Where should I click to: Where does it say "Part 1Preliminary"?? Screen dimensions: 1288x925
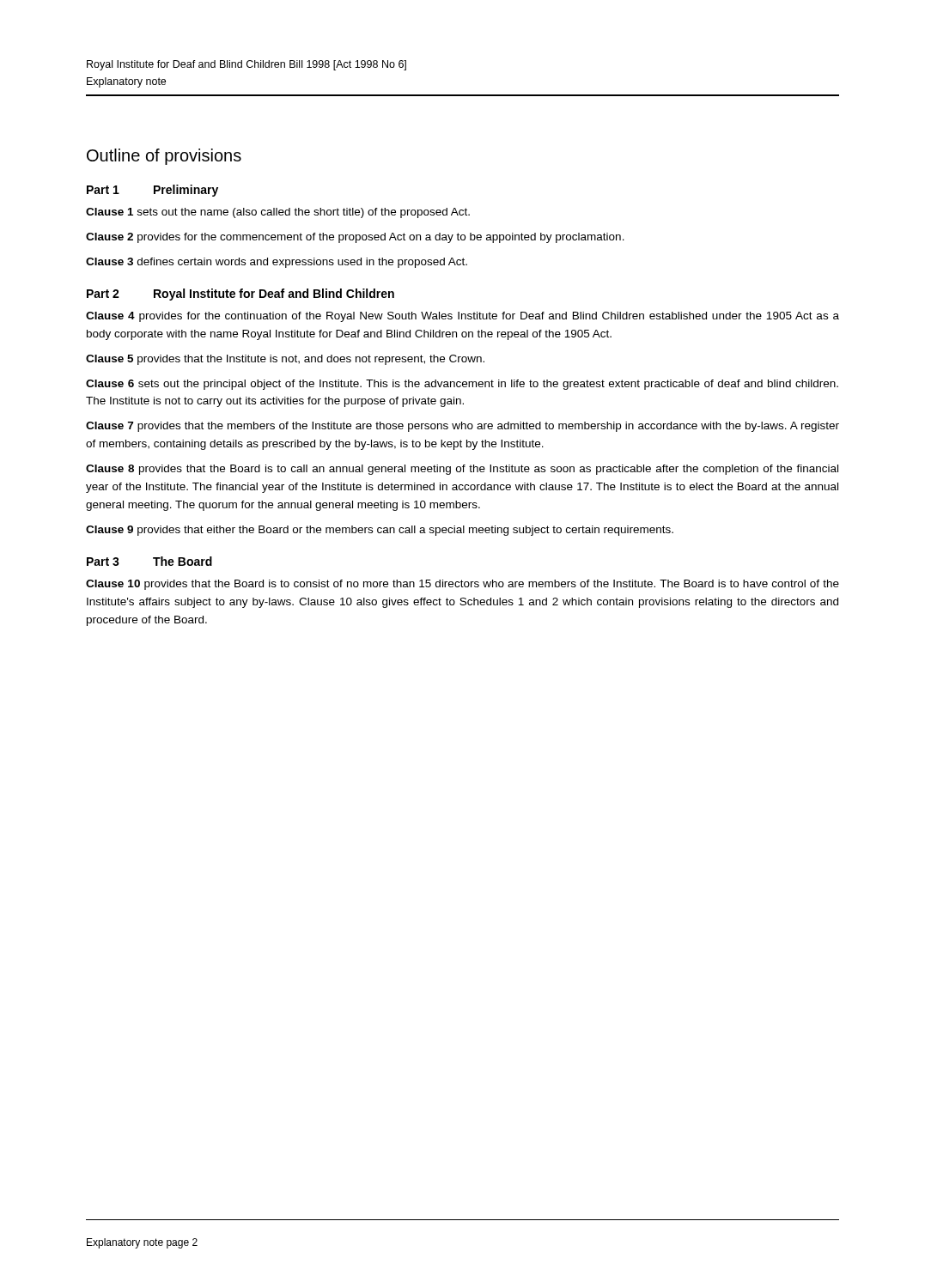coord(152,190)
